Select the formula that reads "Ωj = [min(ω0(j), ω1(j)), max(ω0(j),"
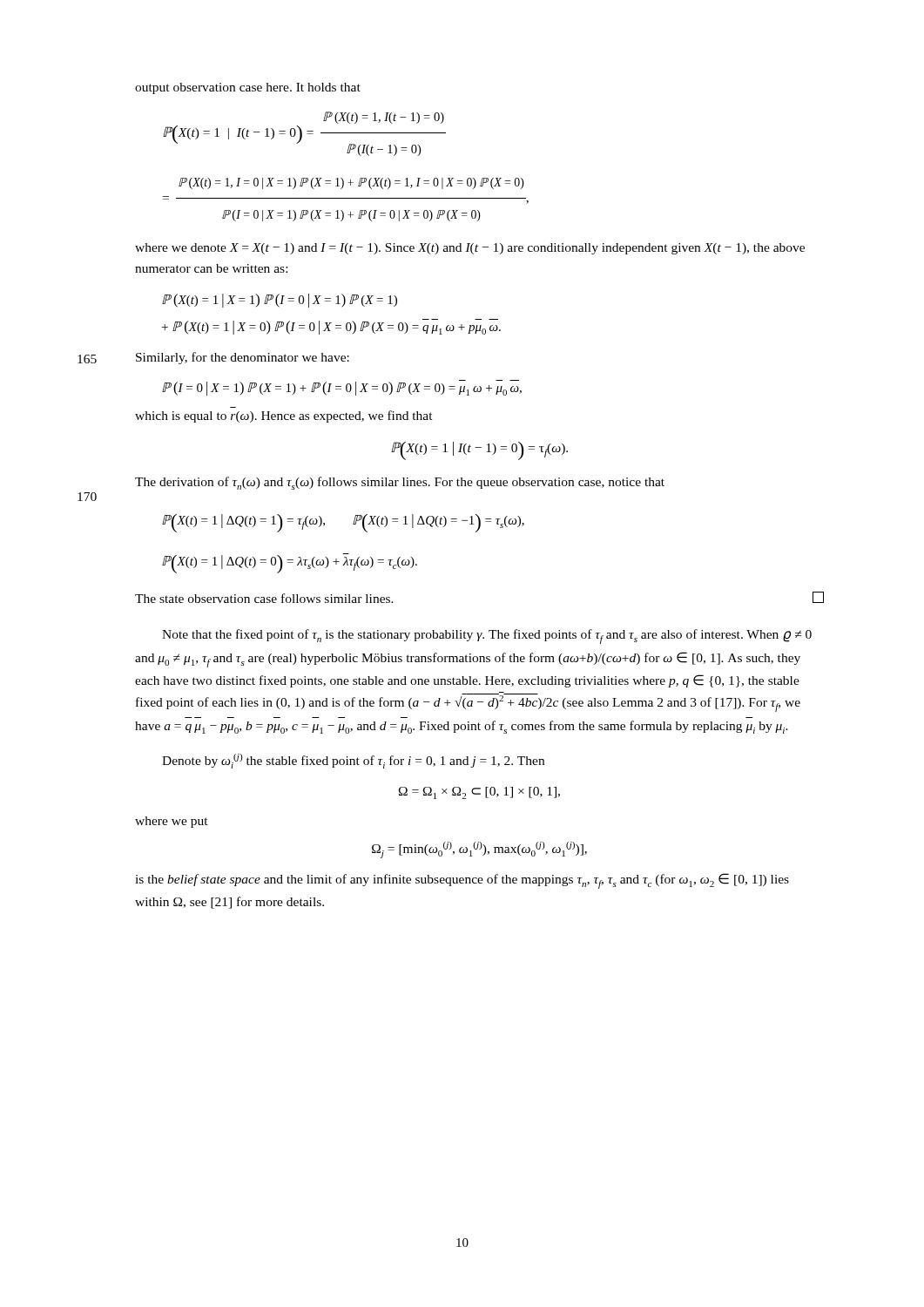 pos(479,849)
